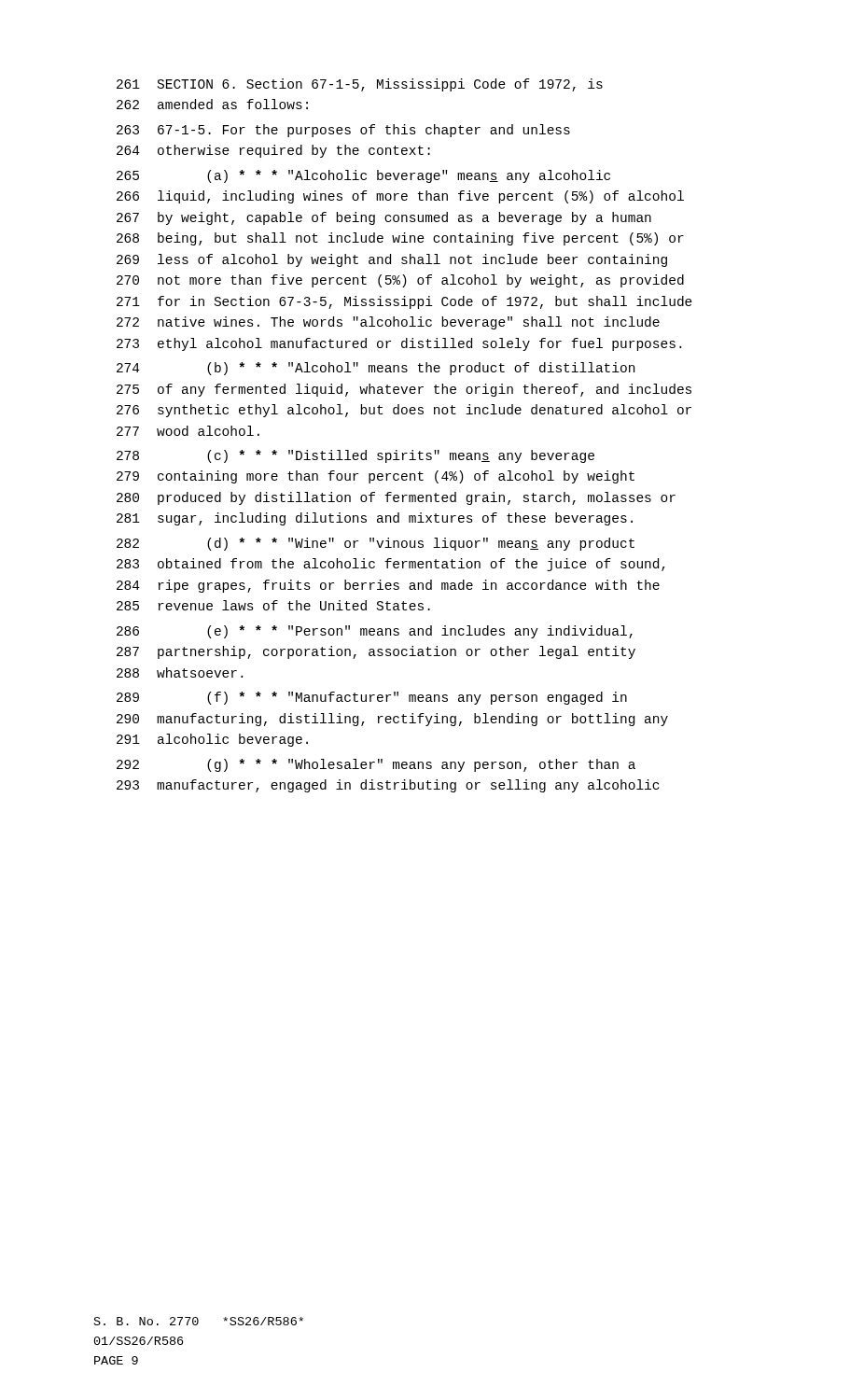Select the text block containing "278 (c) * * * "Distilled spirits" means"
The image size is (850, 1400).
coord(434,488)
